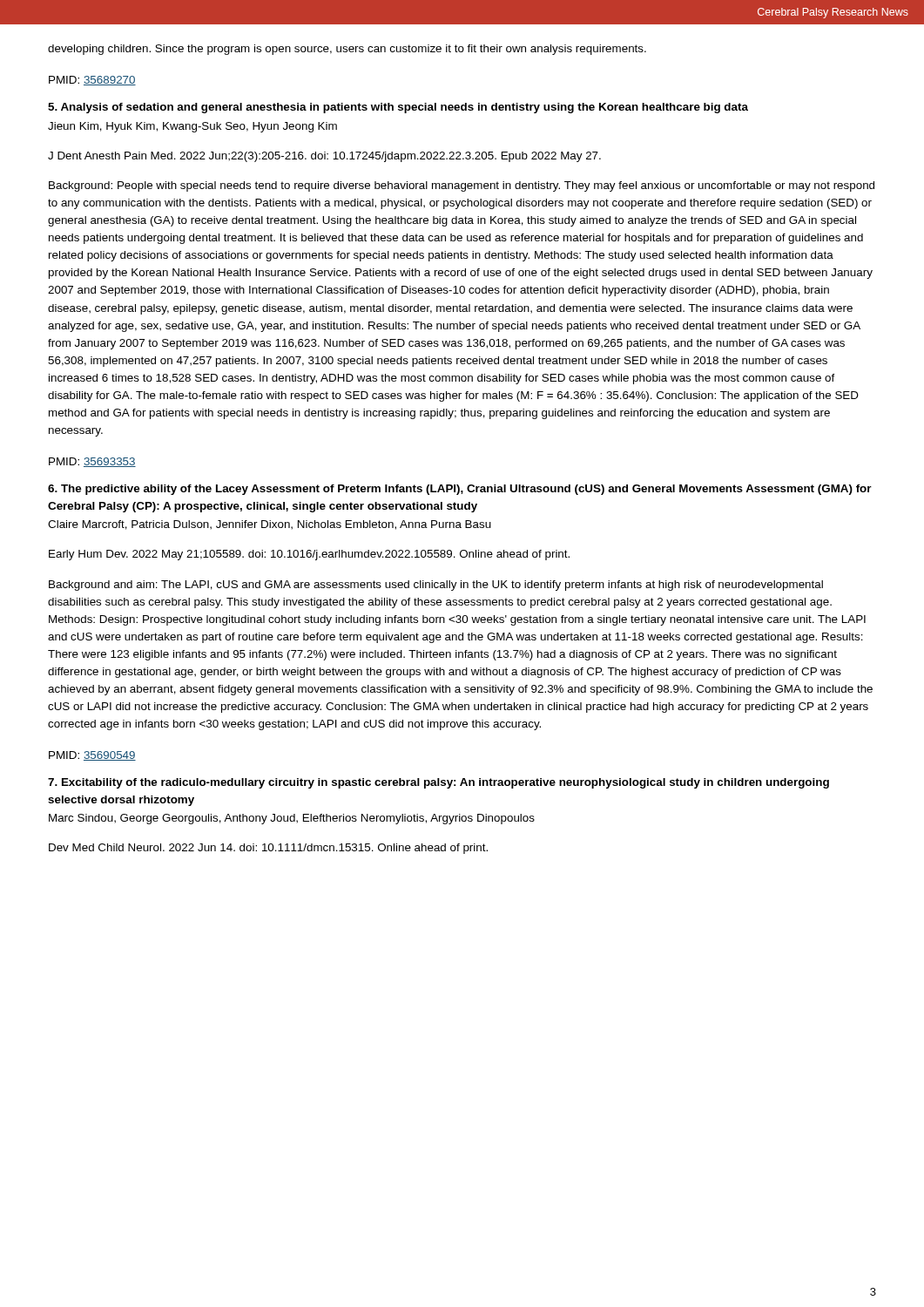Click on the text containing "PMID: 35690549"

pos(92,755)
